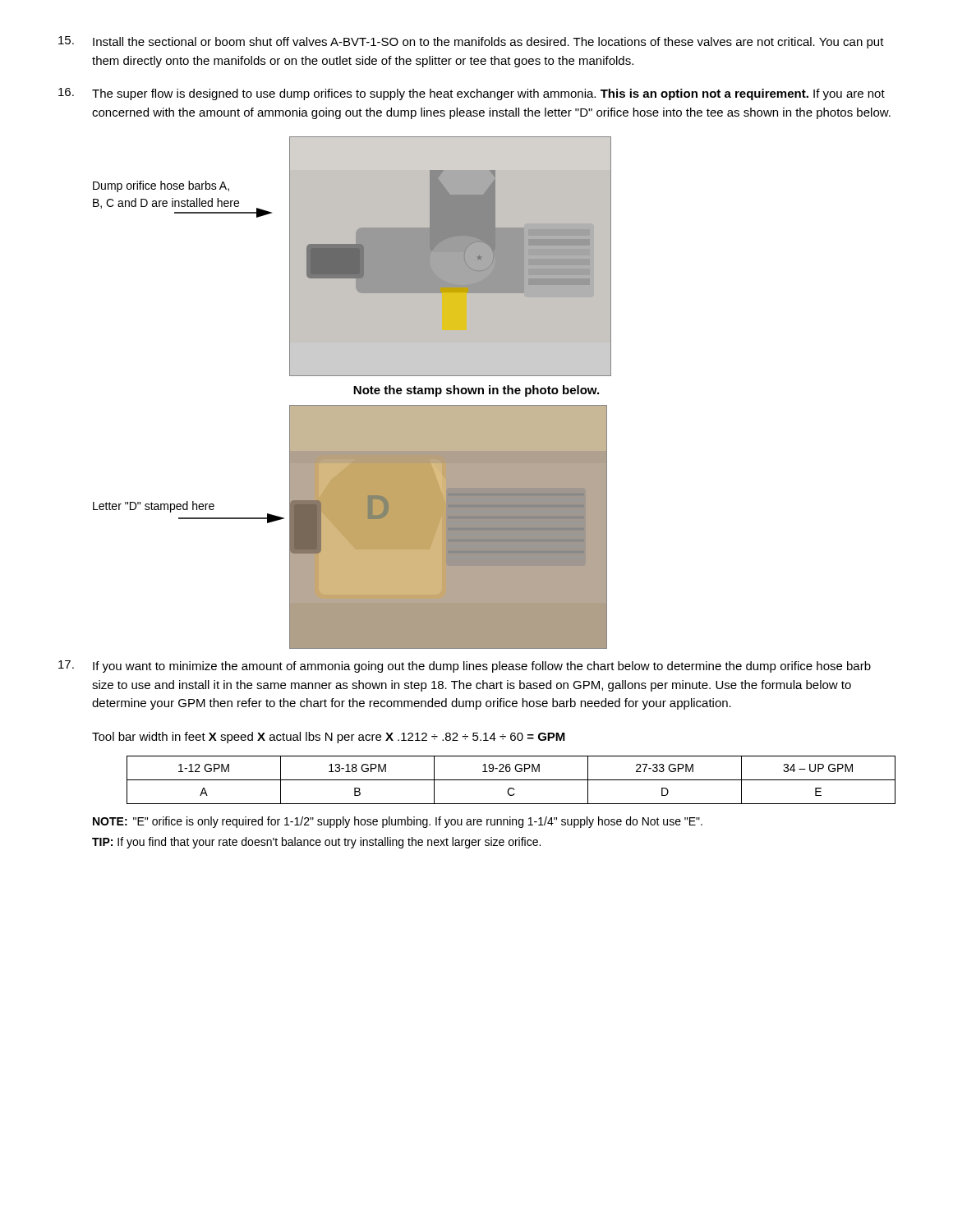953x1232 pixels.
Task: Select the element starting "Tool bar width in feet X speed X"
Action: point(329,736)
